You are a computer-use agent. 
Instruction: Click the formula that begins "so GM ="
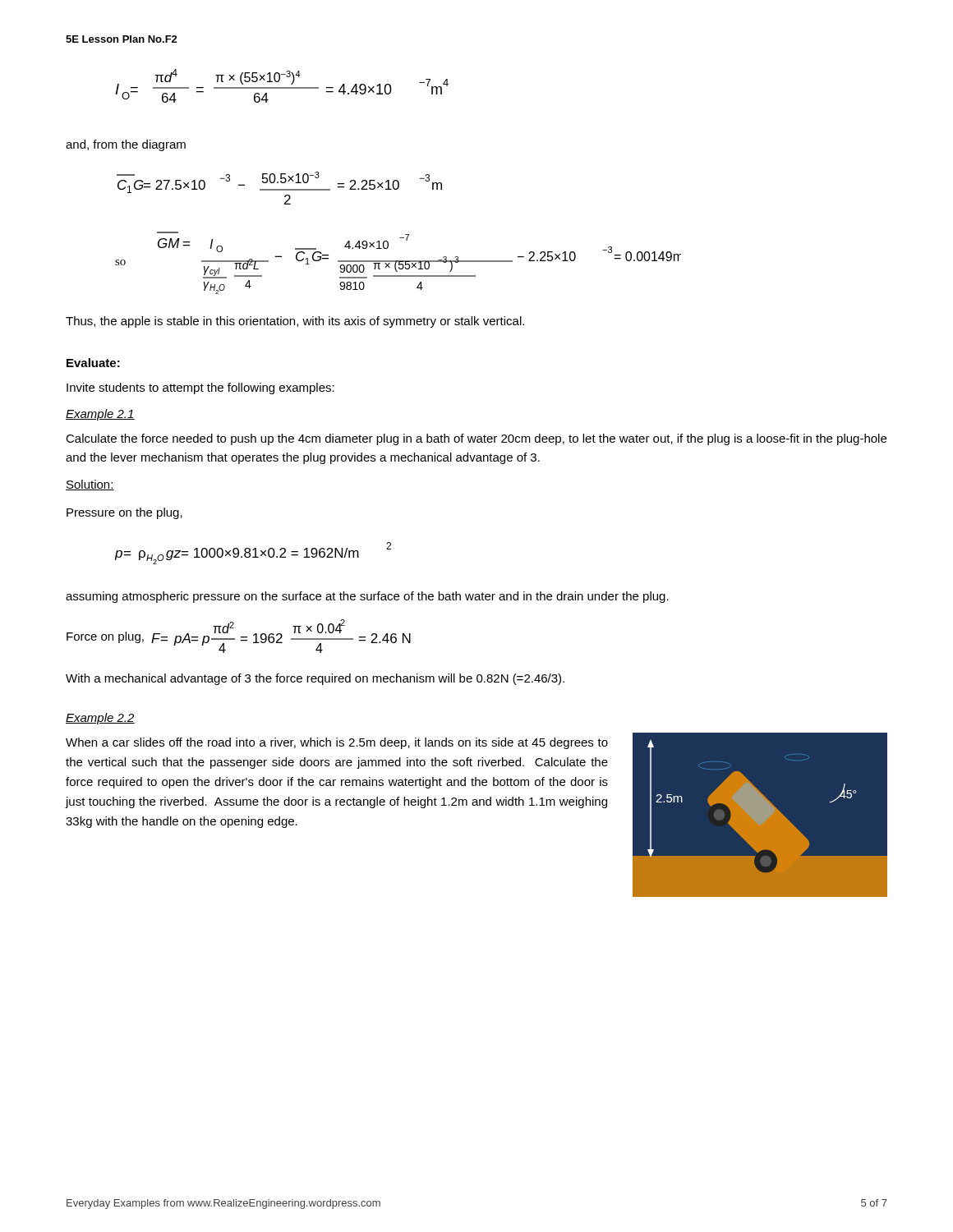pos(399,262)
